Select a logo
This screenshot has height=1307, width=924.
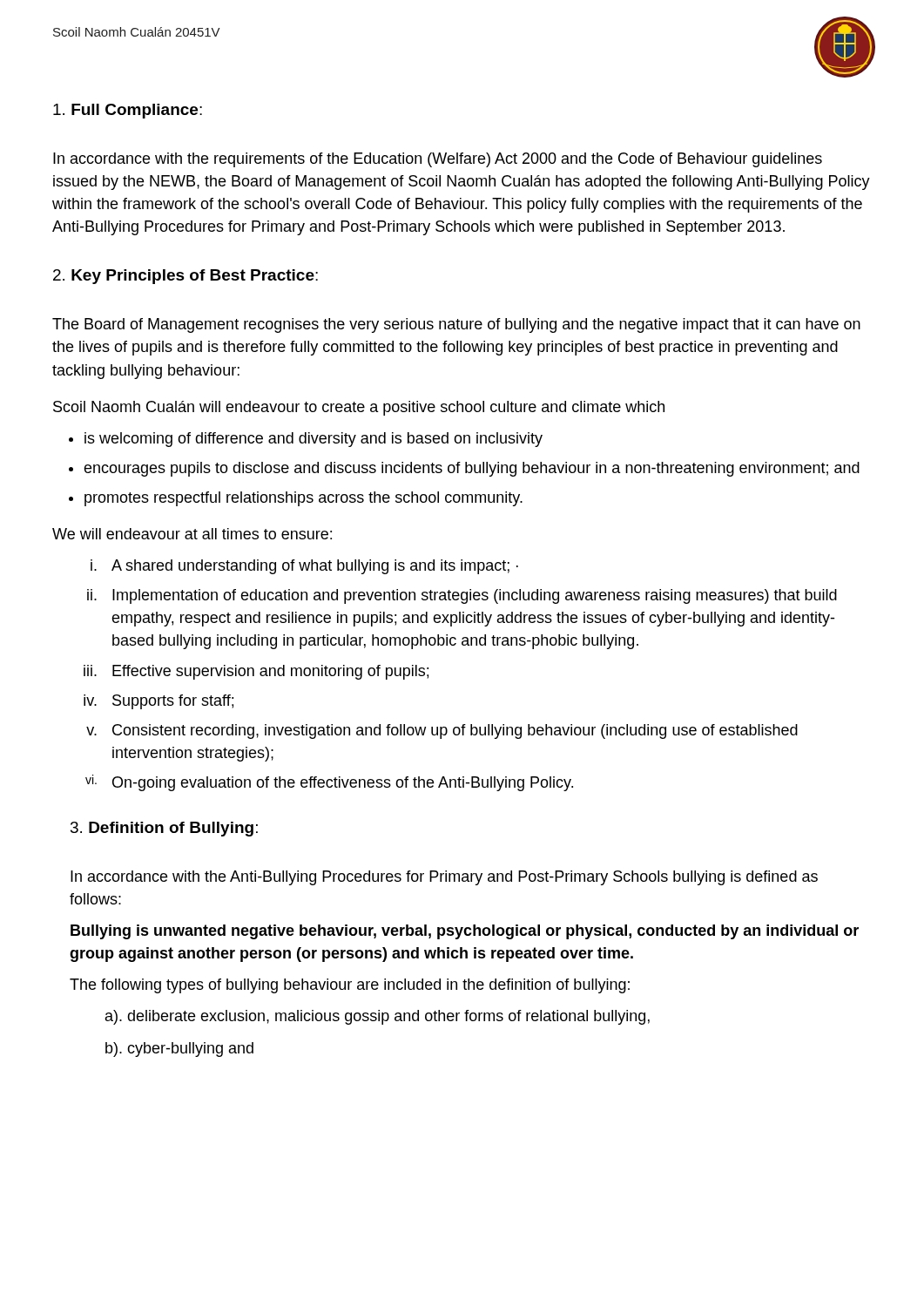(845, 47)
